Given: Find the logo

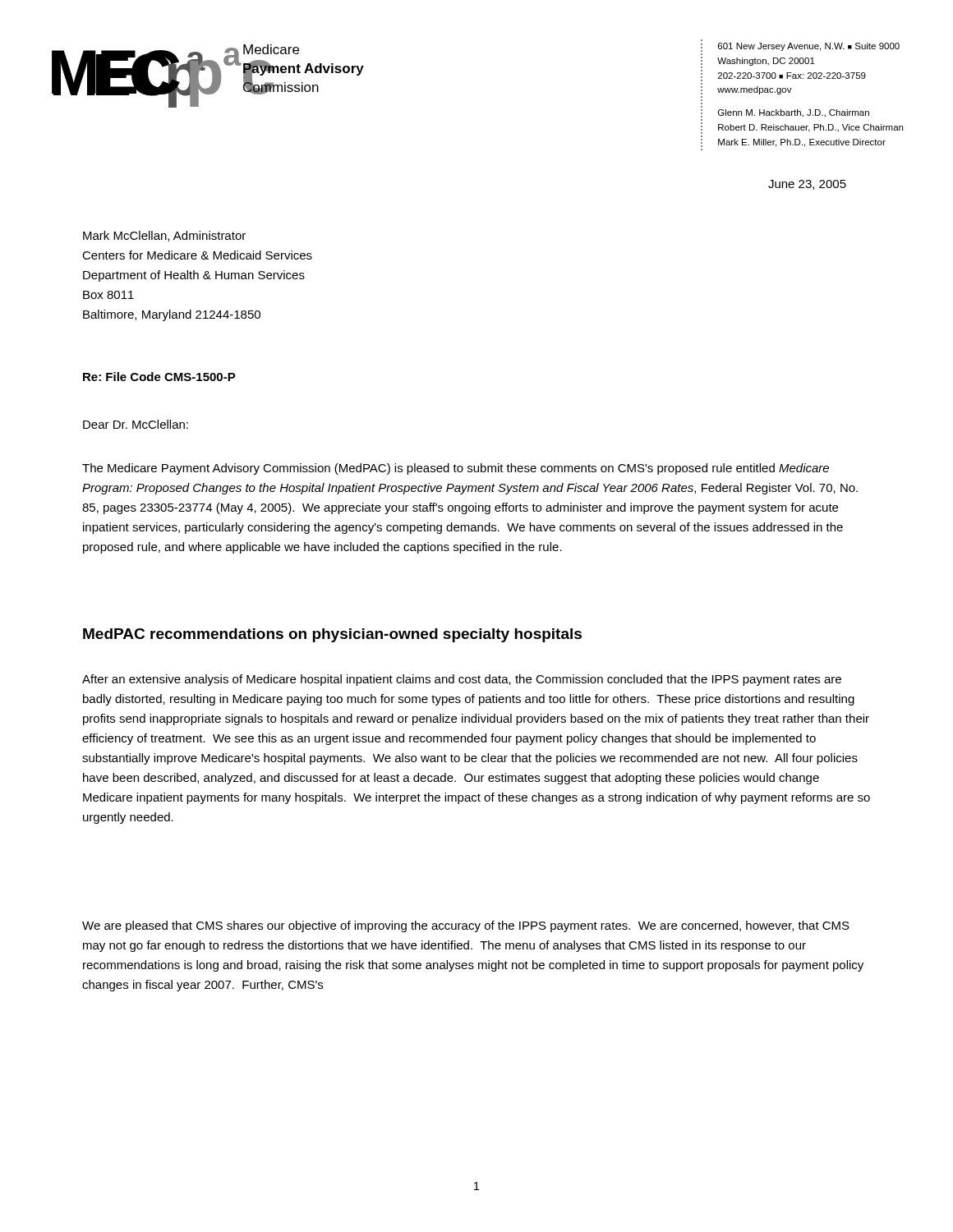Looking at the screenshot, I should tap(175, 73).
